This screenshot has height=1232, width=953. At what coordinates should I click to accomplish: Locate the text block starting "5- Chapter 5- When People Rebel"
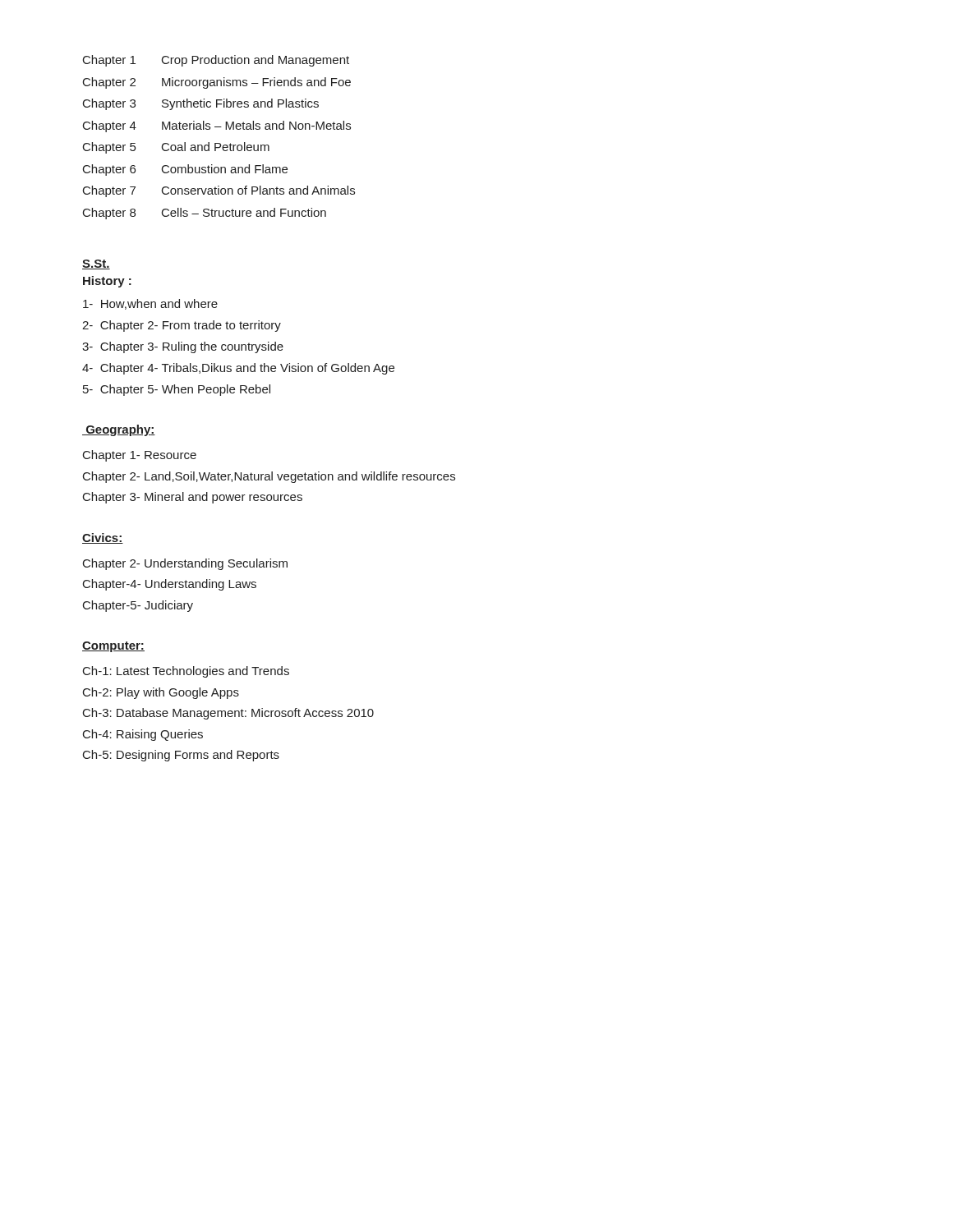177,389
